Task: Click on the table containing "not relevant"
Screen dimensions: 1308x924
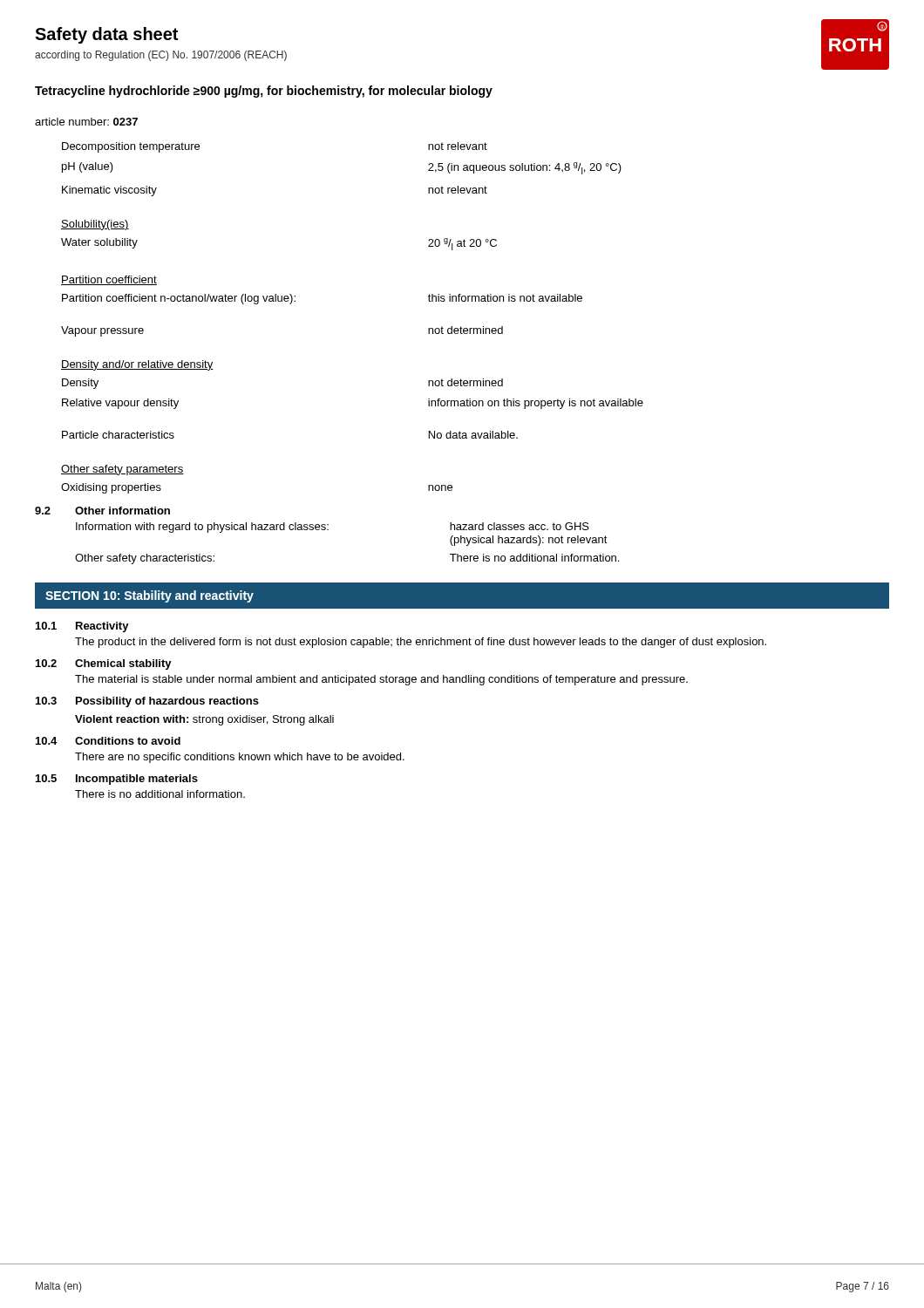Action: click(462, 316)
